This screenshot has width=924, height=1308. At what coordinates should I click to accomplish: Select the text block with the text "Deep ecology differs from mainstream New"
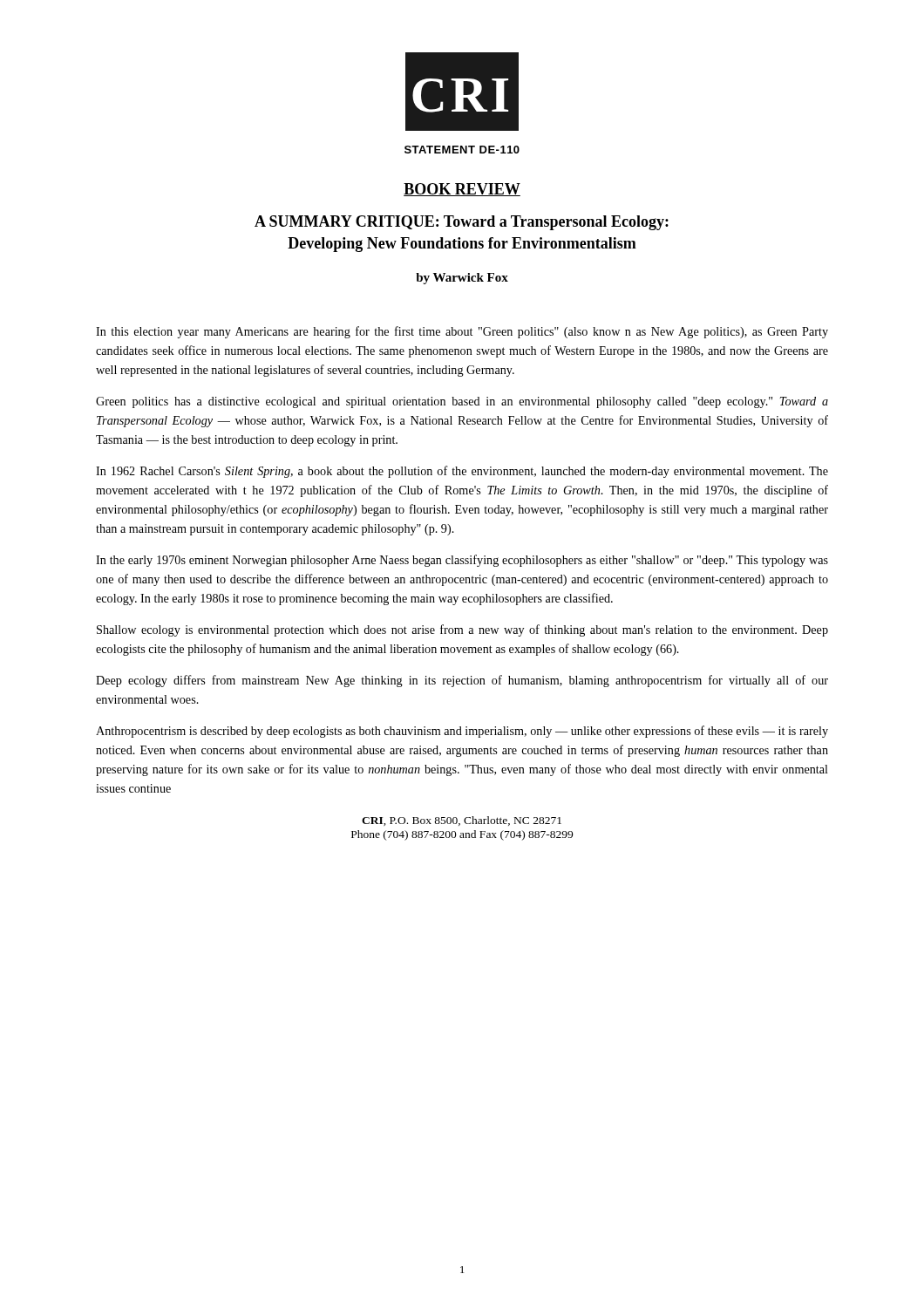coord(462,690)
